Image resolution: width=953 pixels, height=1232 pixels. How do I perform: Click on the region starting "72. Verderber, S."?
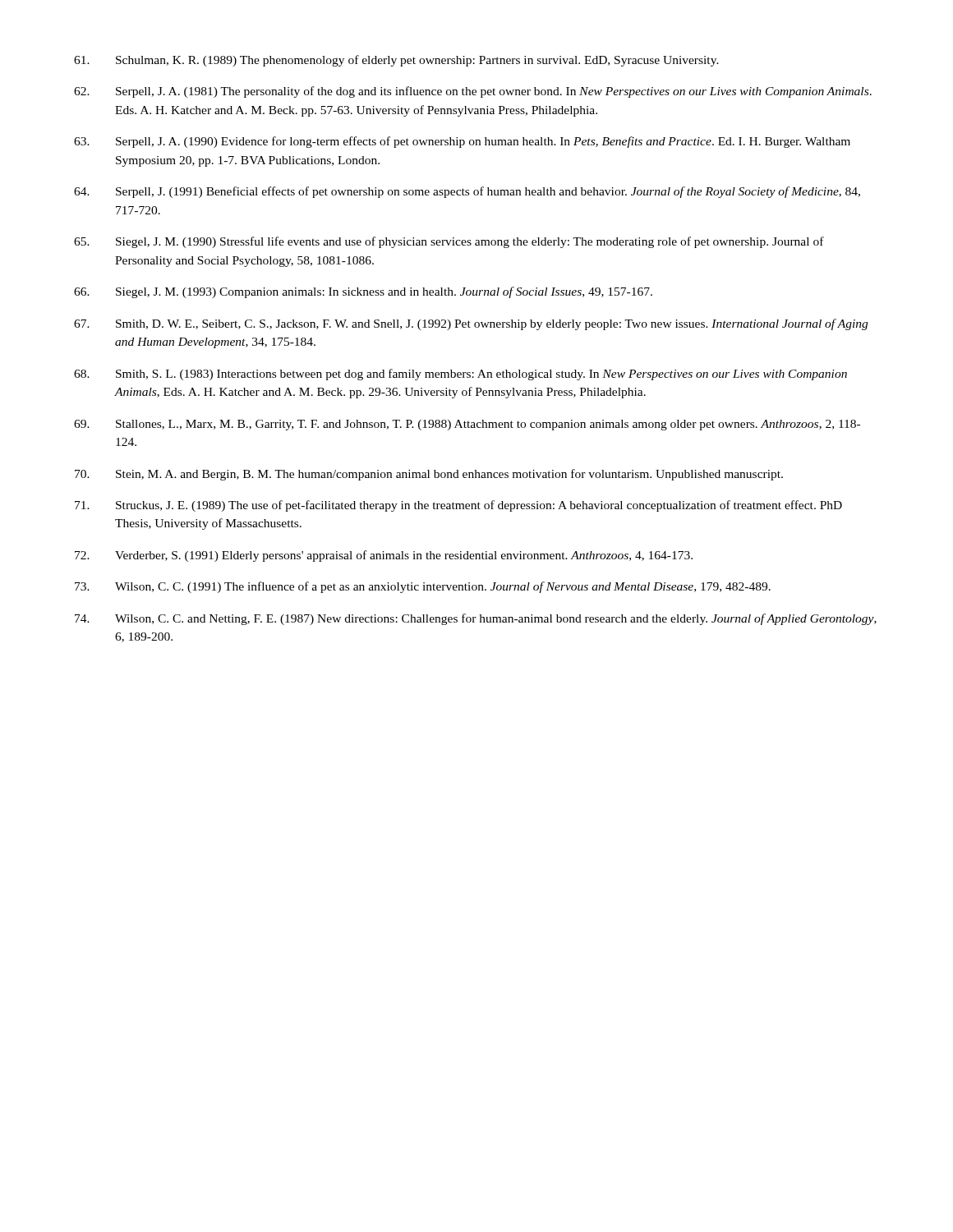click(x=476, y=555)
